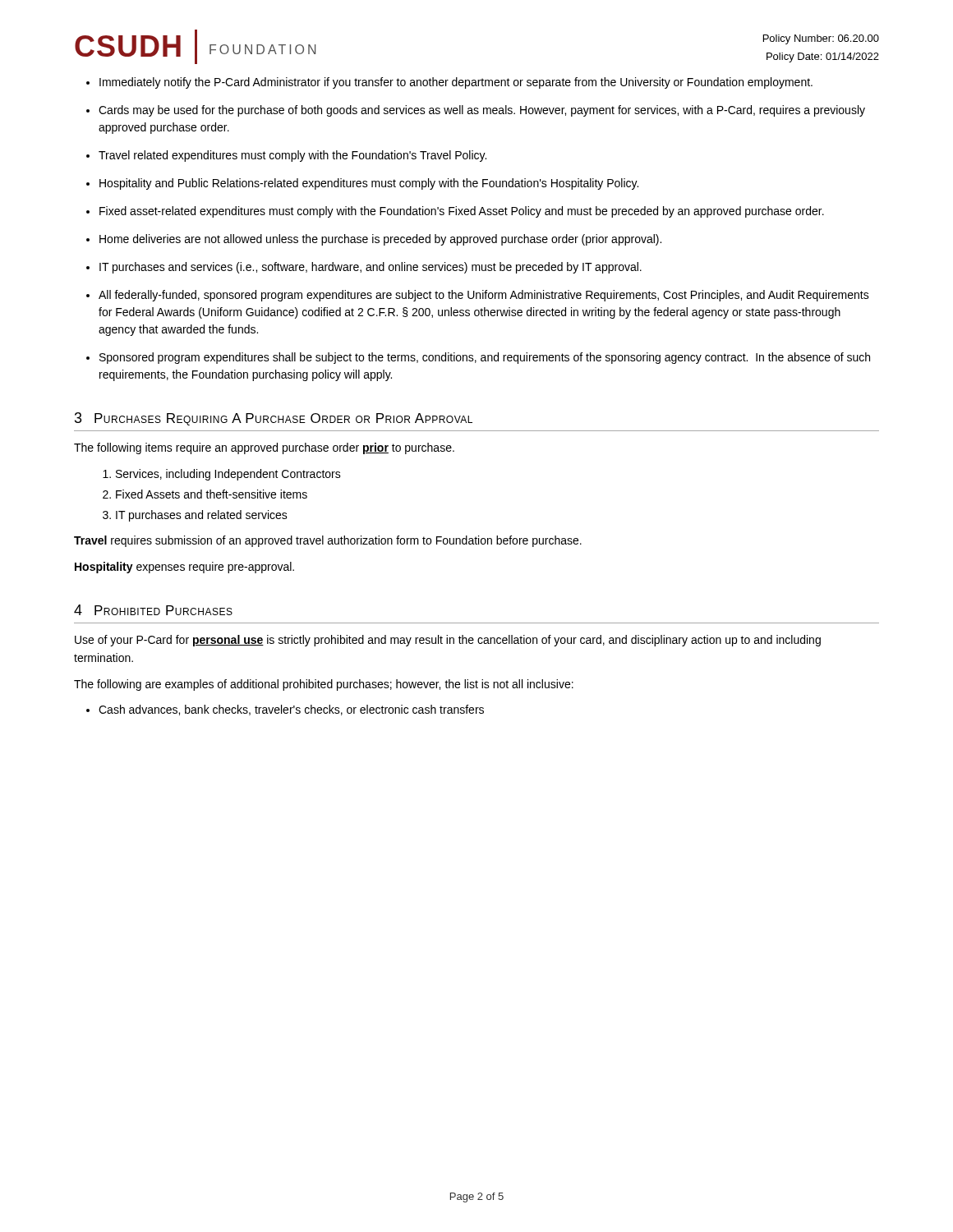Find the list item that reads "IT purchases and related services"
The height and width of the screenshot is (1232, 953).
[201, 515]
